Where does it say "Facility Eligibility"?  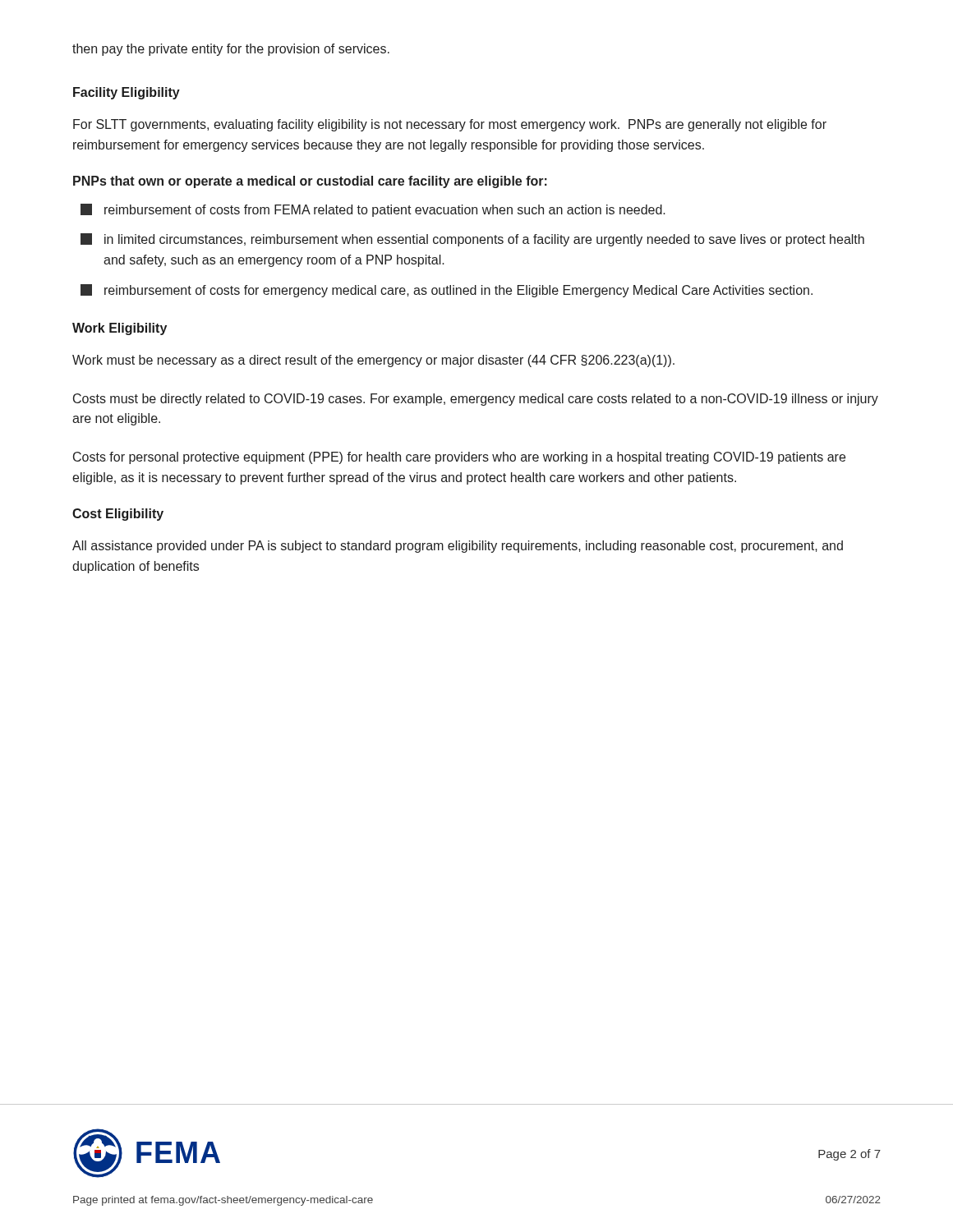(x=126, y=92)
